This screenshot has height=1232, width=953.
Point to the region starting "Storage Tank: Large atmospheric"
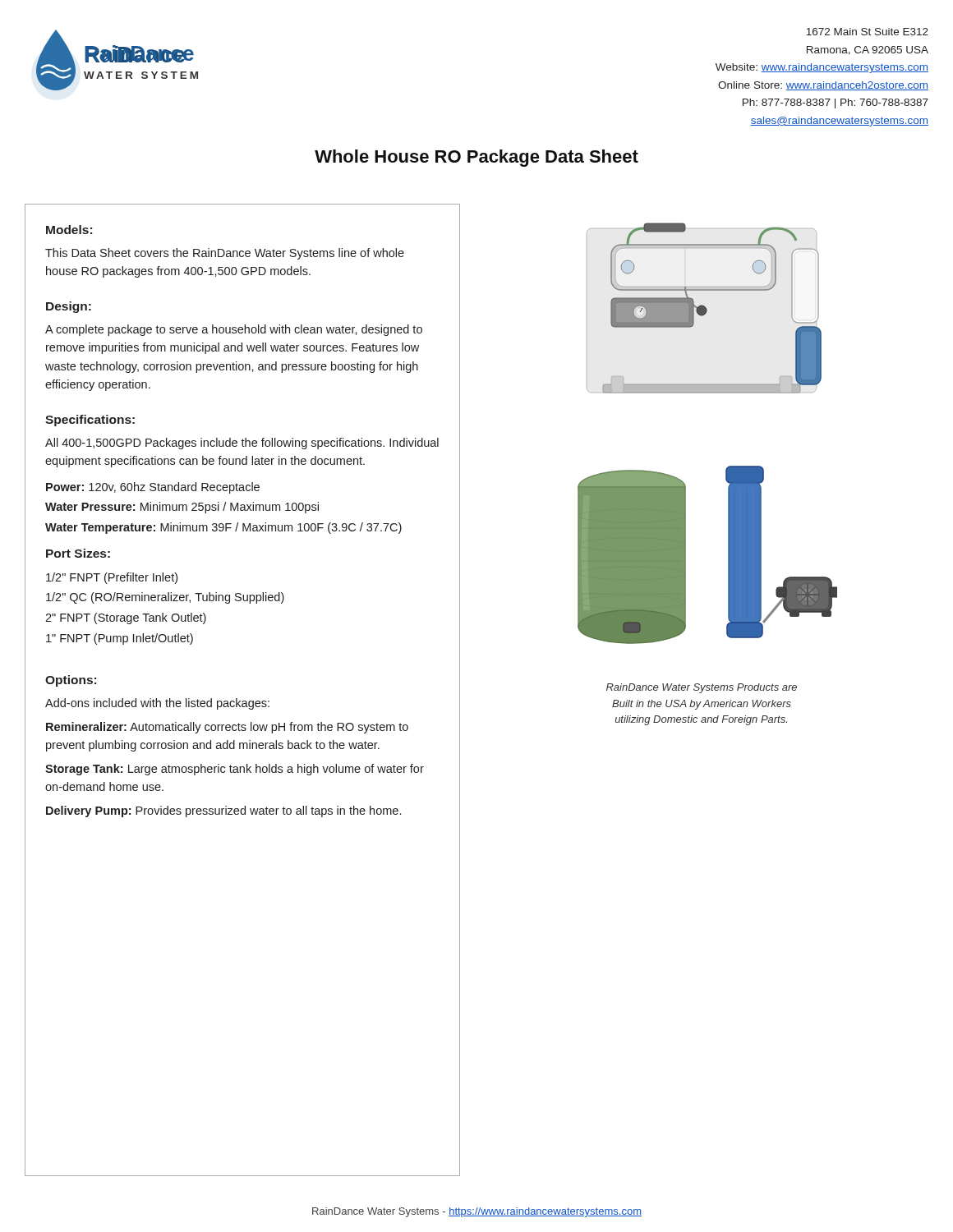234,778
